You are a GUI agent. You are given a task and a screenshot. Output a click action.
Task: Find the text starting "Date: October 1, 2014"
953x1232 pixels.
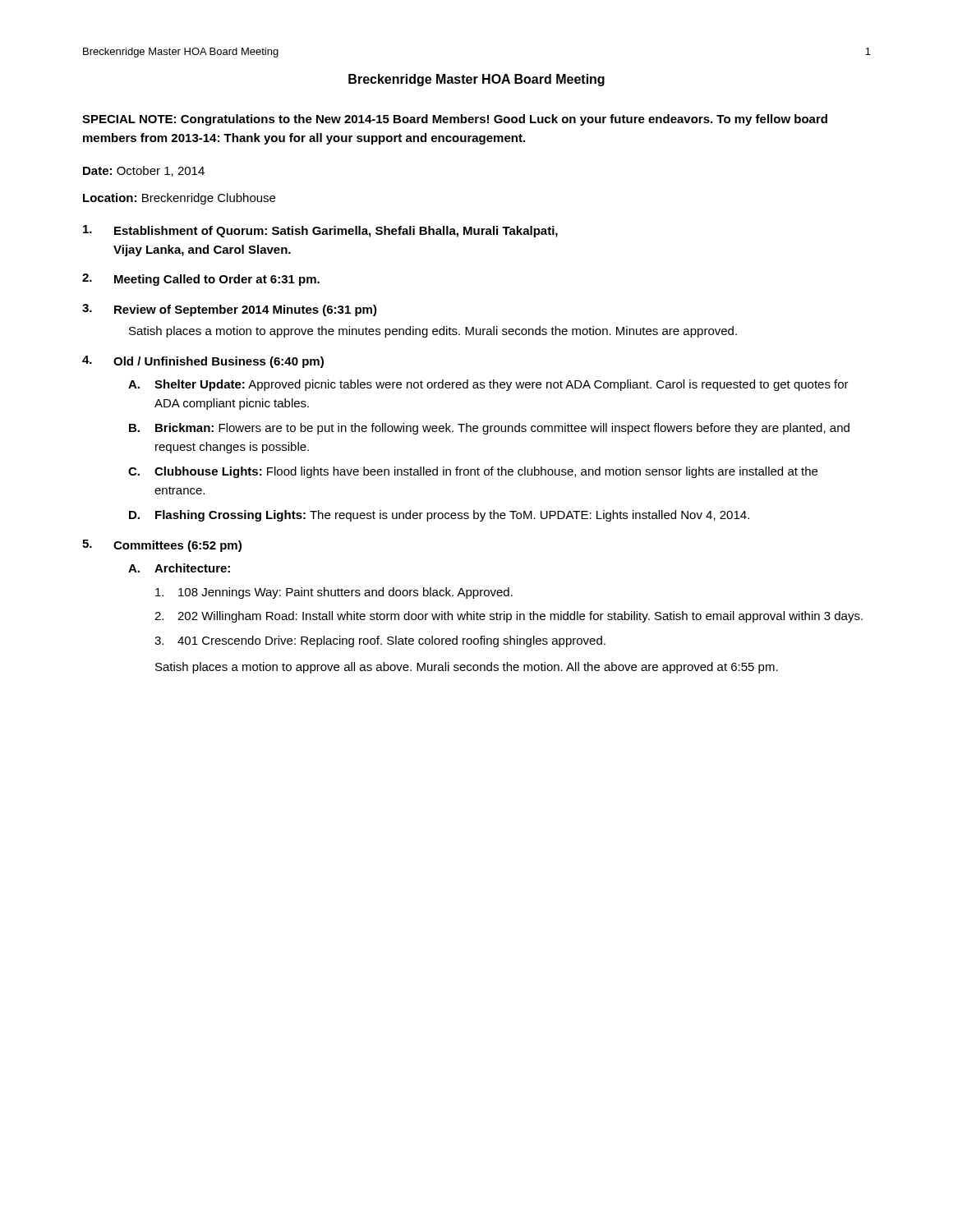[143, 170]
